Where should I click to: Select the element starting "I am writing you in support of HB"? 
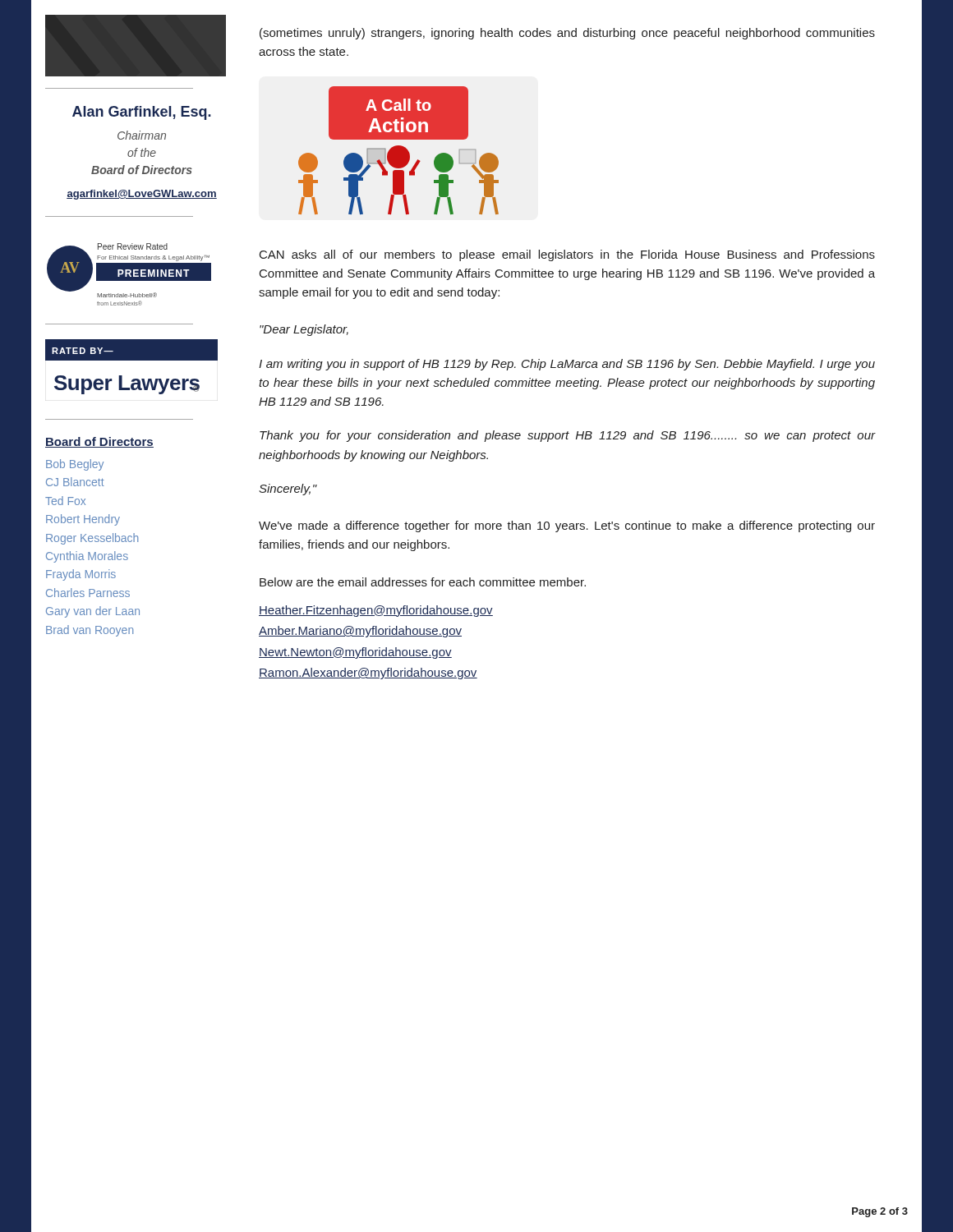pos(567,382)
